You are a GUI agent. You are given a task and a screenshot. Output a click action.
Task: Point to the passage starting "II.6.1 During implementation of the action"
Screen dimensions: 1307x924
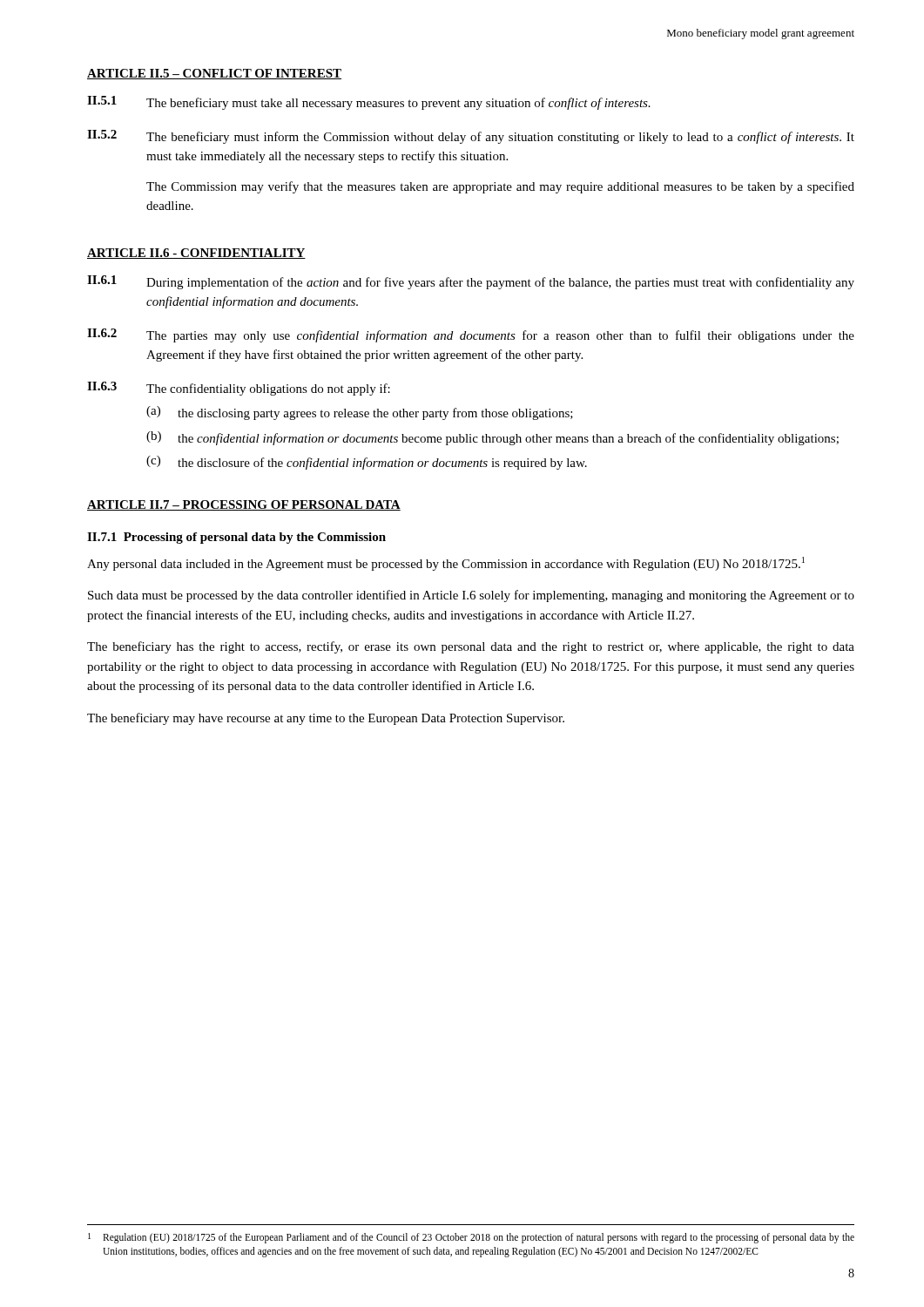pyautogui.click(x=471, y=292)
